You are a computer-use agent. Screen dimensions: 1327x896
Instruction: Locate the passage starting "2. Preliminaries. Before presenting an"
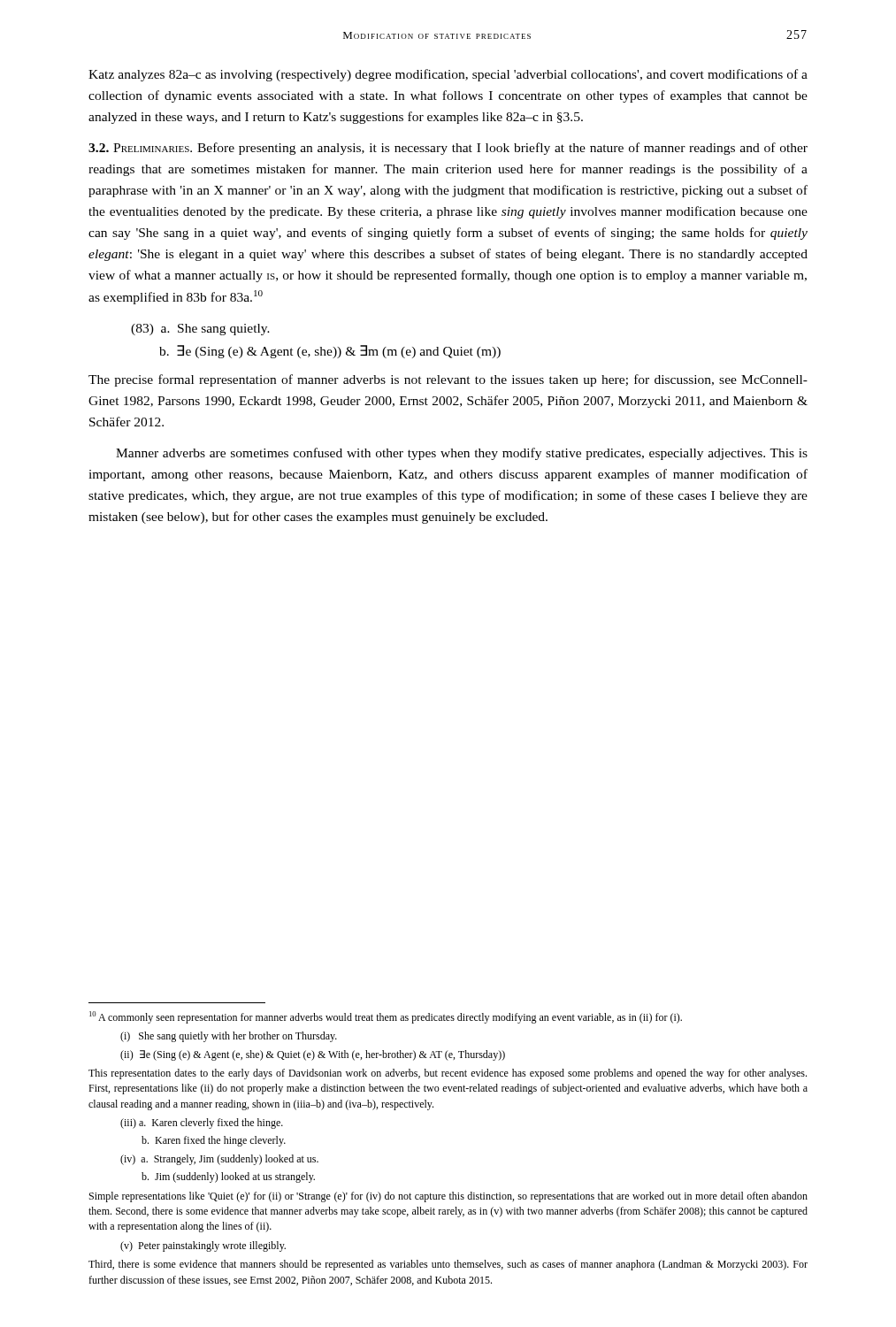tap(448, 223)
